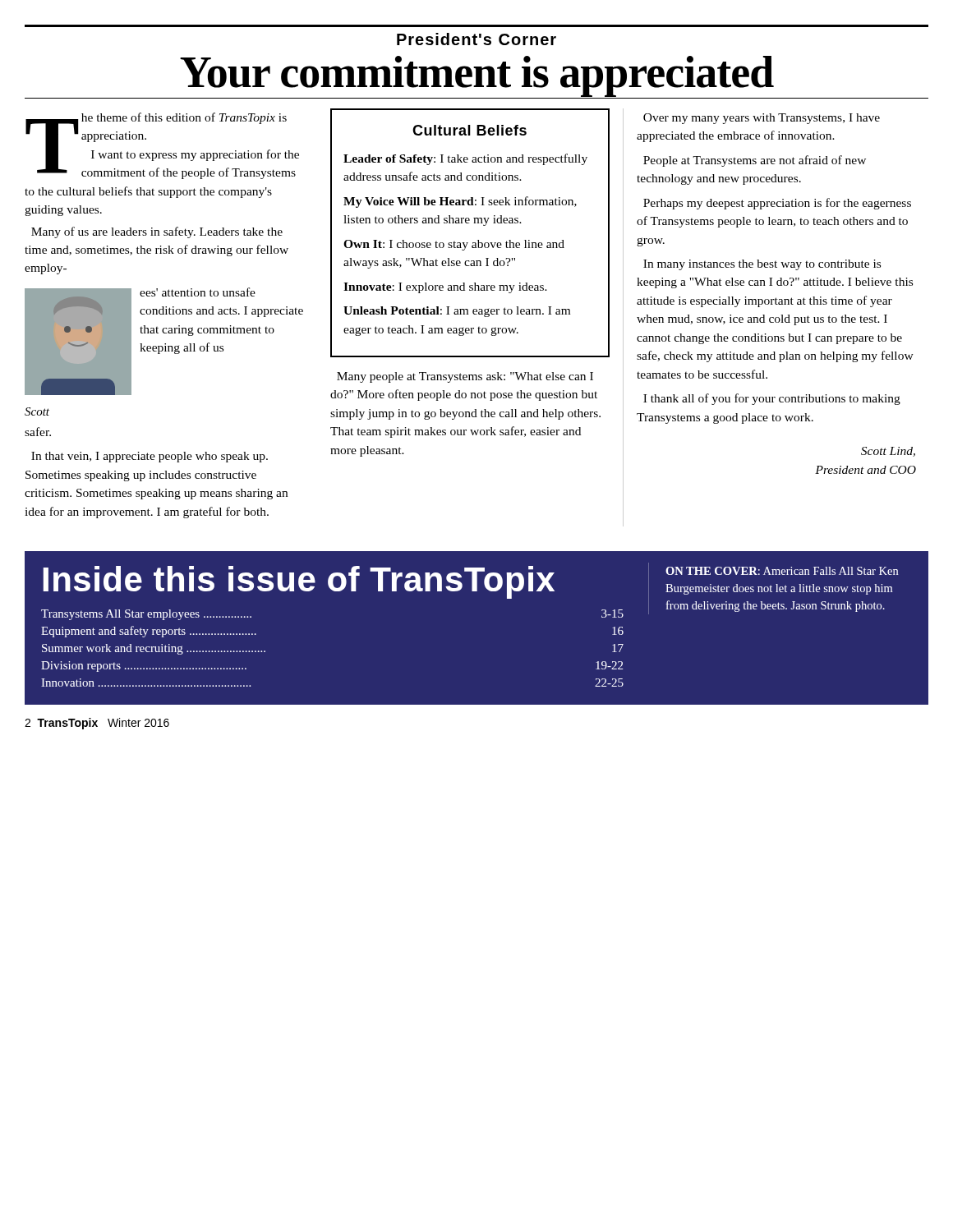This screenshot has width=953, height=1232.
Task: Point to the element starting "Cultural Beliefs Leader of Safety: I"
Action: tap(470, 229)
